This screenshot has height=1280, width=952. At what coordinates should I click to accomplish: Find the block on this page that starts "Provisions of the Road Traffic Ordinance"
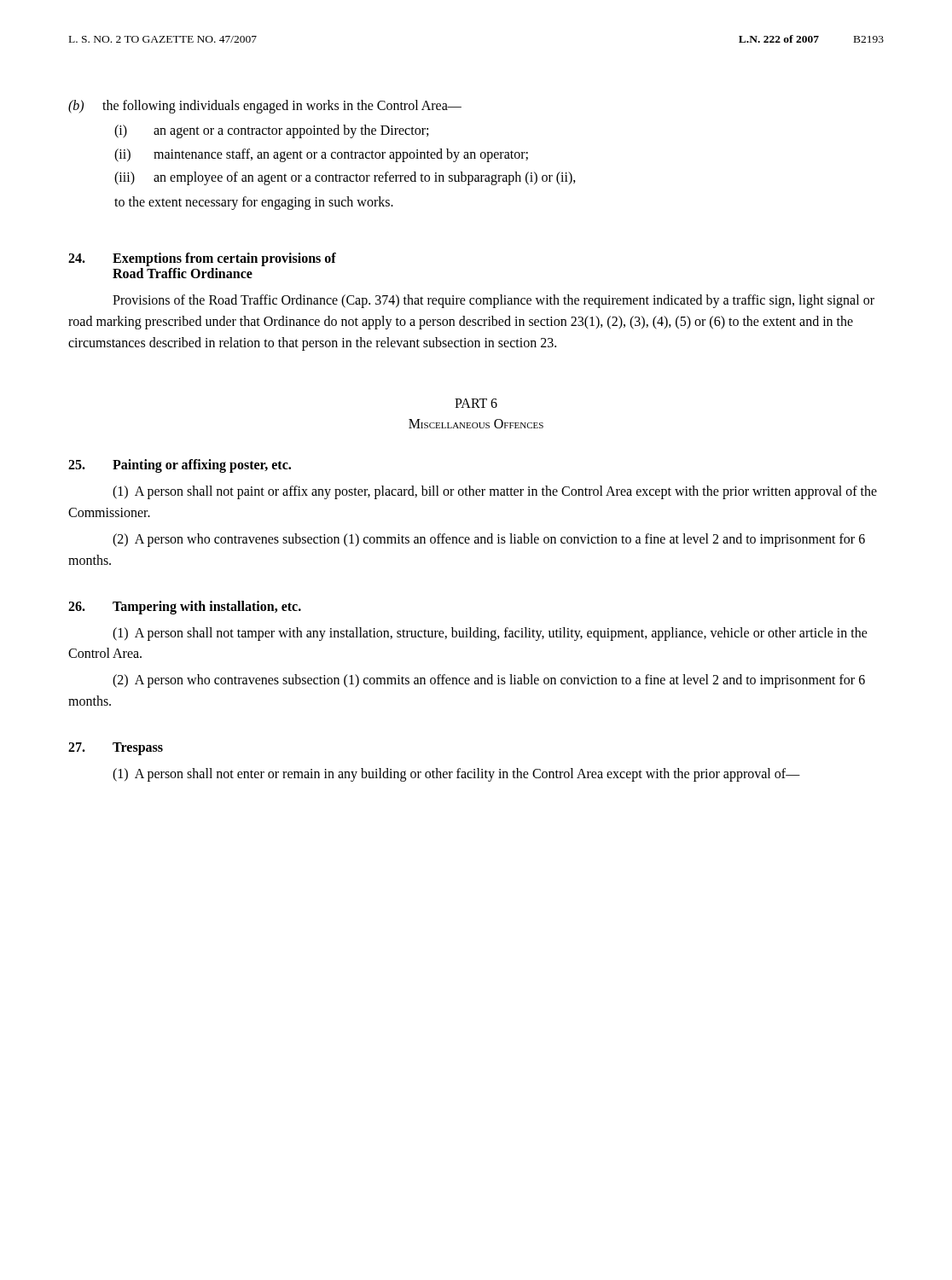click(471, 321)
